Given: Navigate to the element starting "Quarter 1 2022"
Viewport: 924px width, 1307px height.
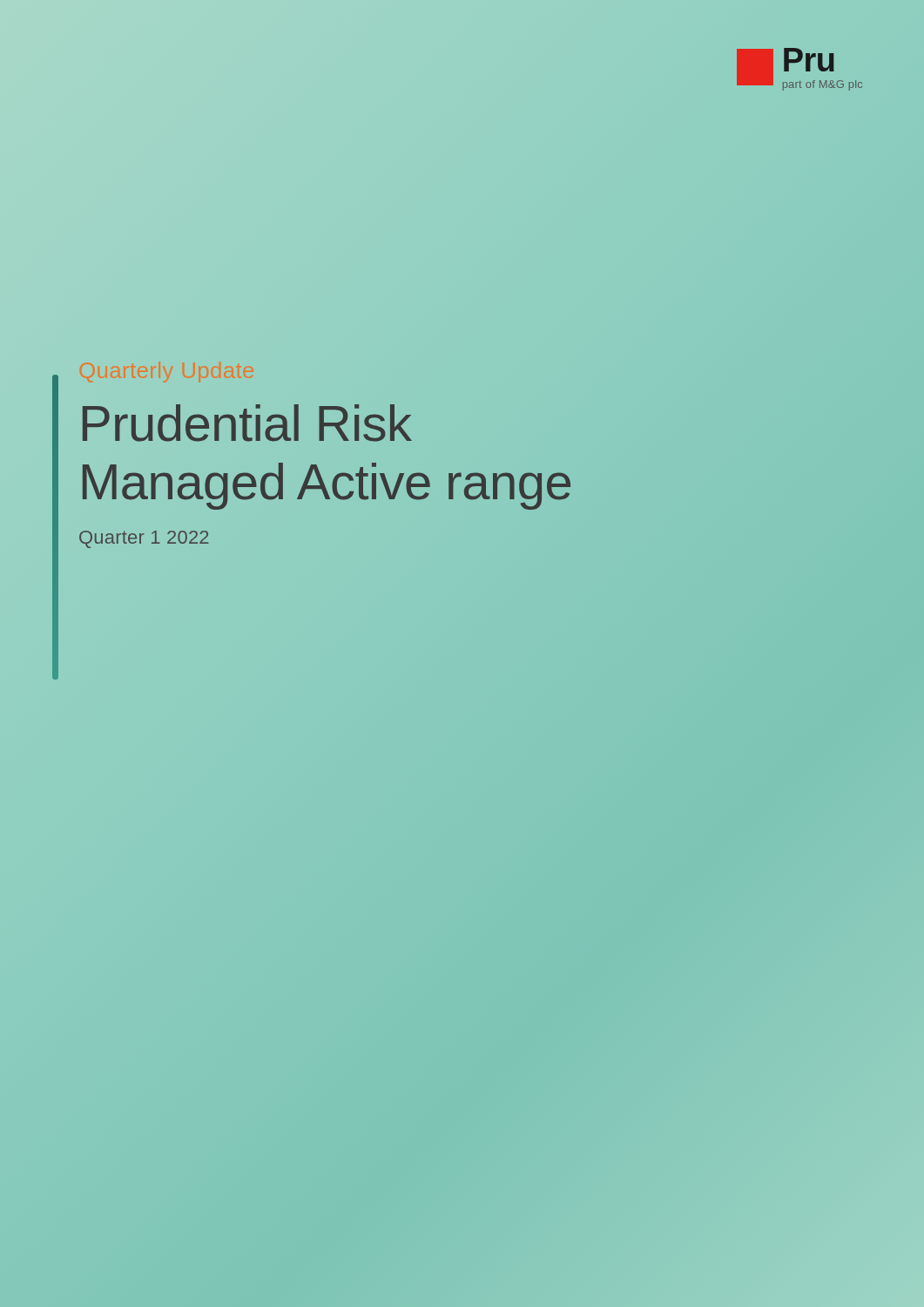Looking at the screenshot, I should coord(144,538).
